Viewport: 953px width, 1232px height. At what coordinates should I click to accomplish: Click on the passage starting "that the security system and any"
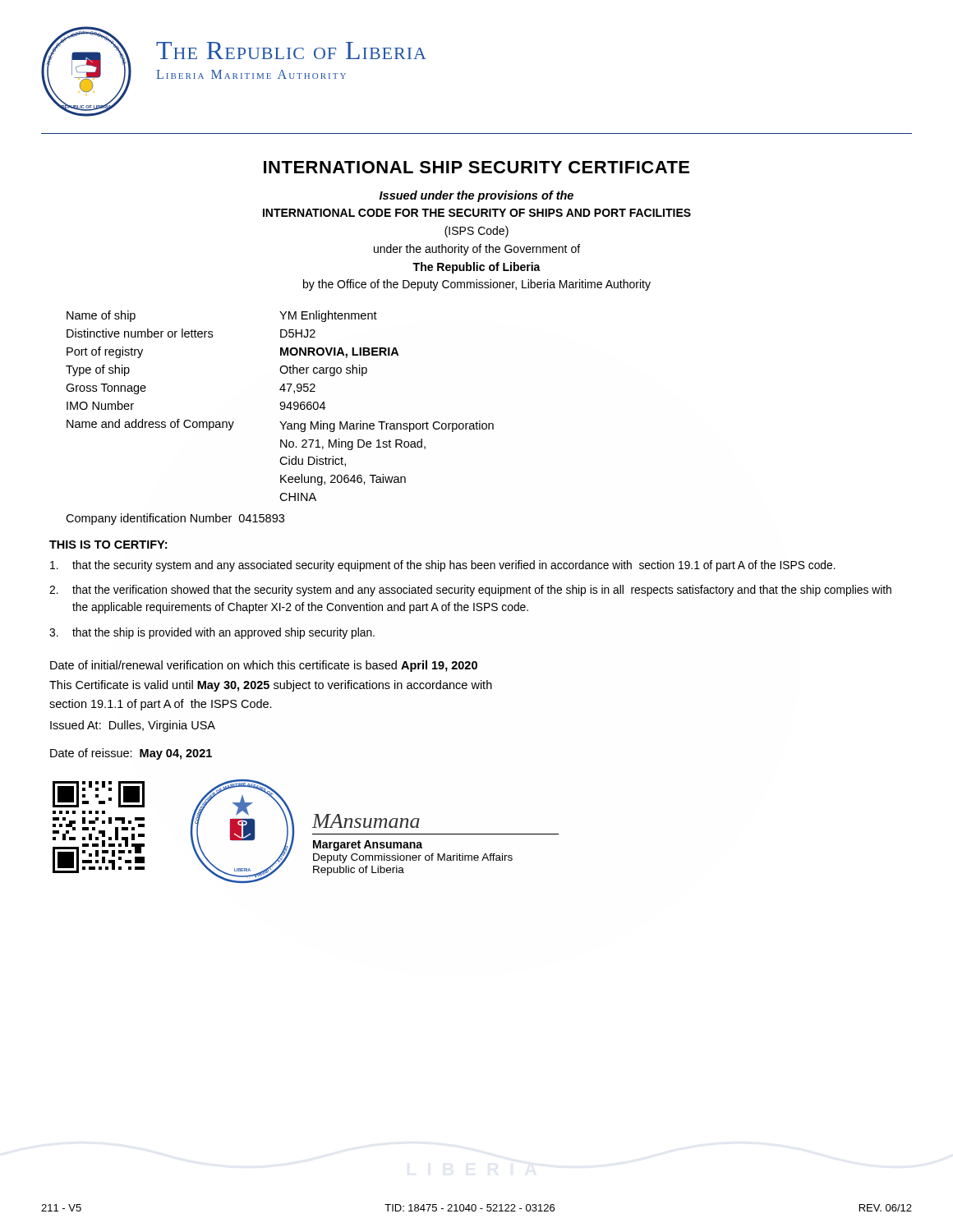[x=476, y=566]
